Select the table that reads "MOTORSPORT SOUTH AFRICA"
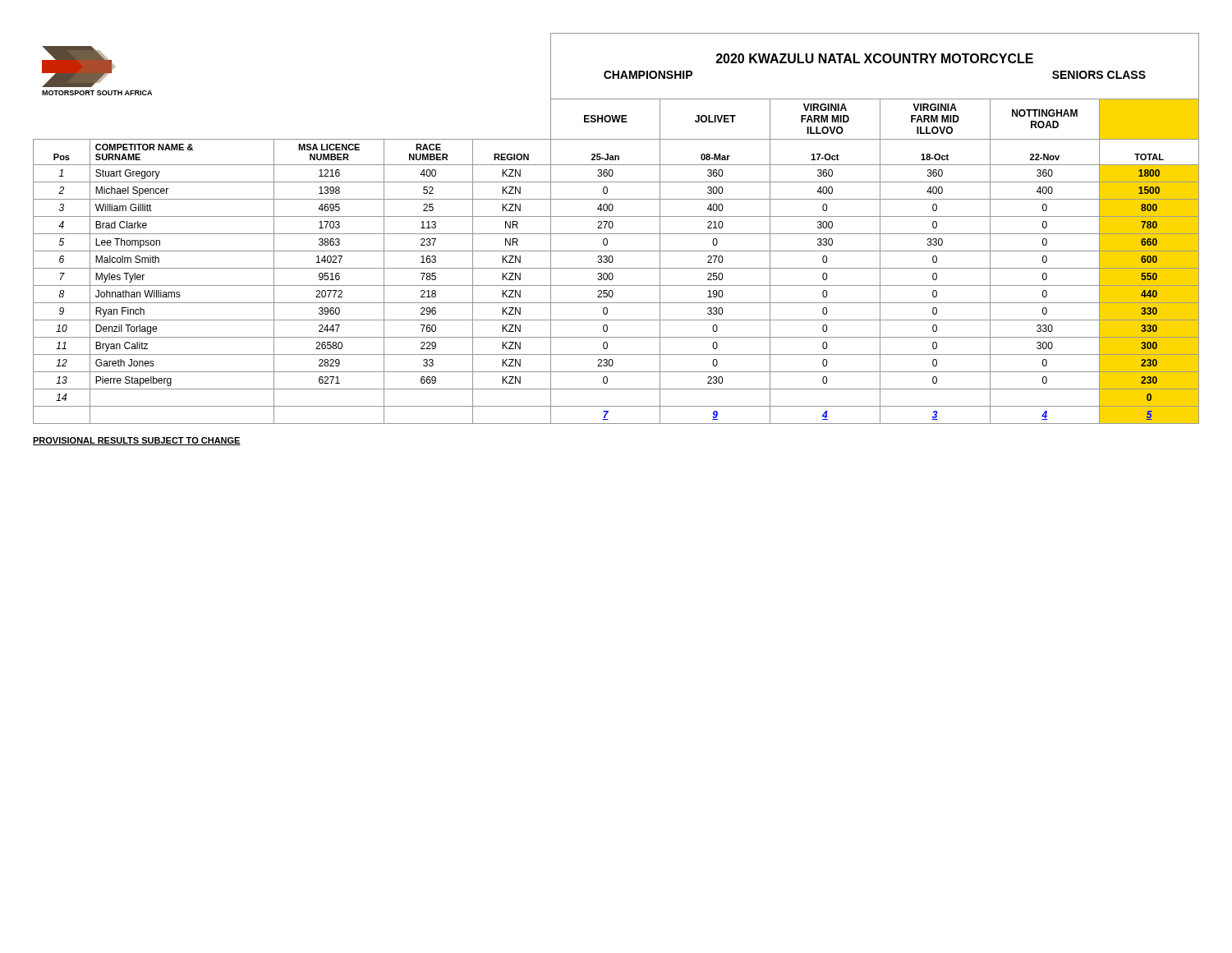The width and height of the screenshot is (1232, 953). click(x=616, y=228)
